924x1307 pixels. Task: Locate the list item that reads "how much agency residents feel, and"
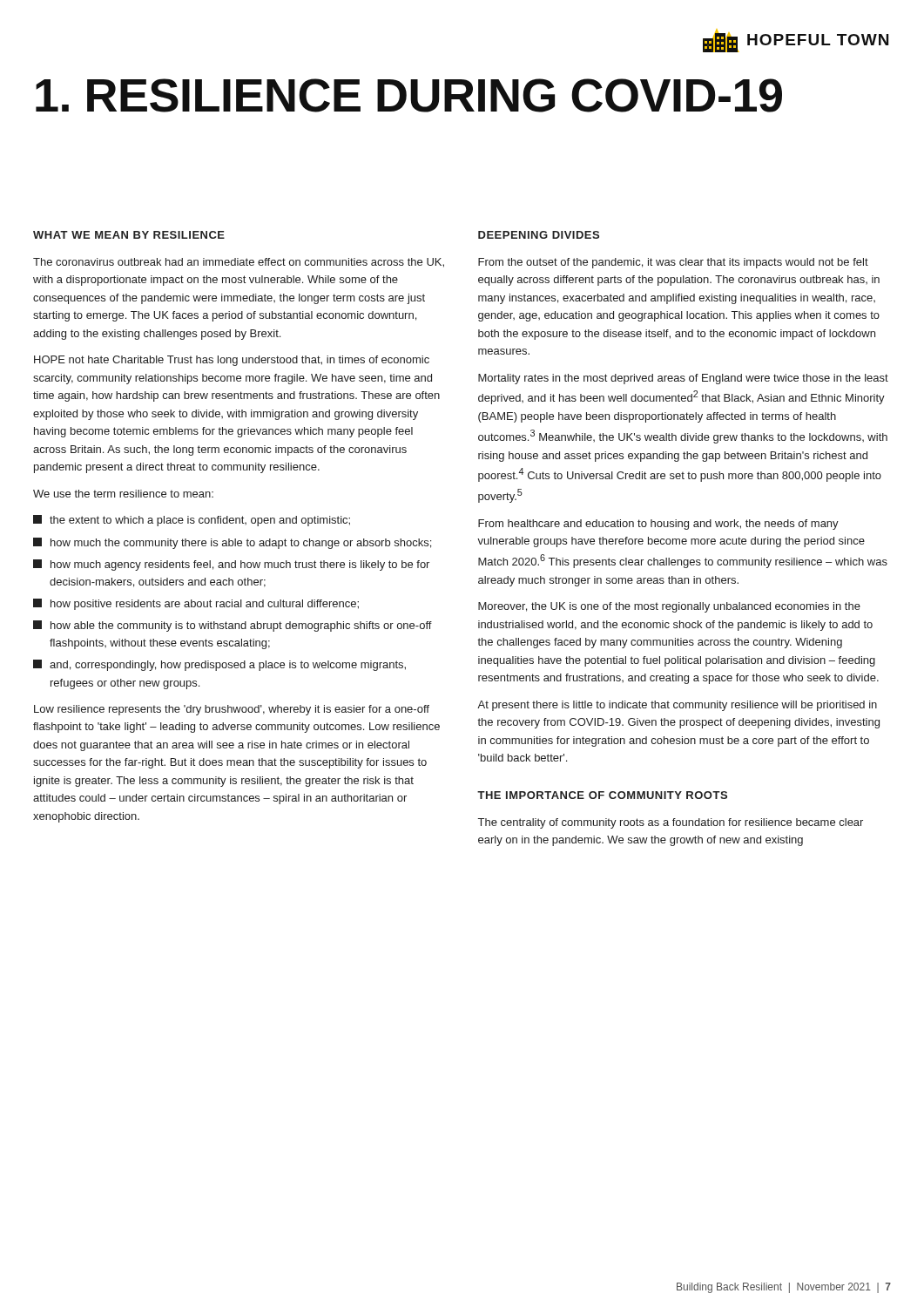pos(240,573)
